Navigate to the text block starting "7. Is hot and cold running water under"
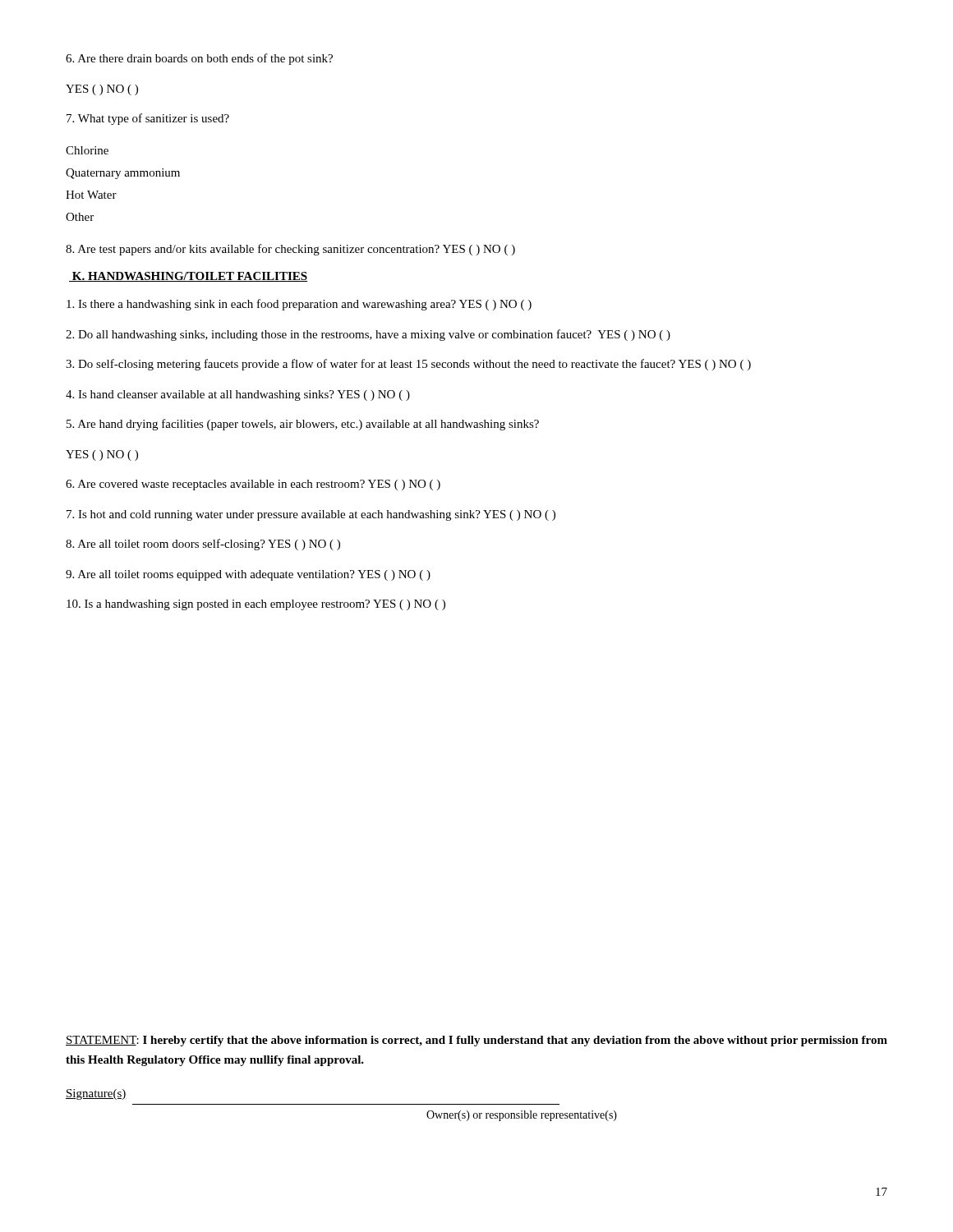Image resolution: width=953 pixels, height=1232 pixels. 311,514
